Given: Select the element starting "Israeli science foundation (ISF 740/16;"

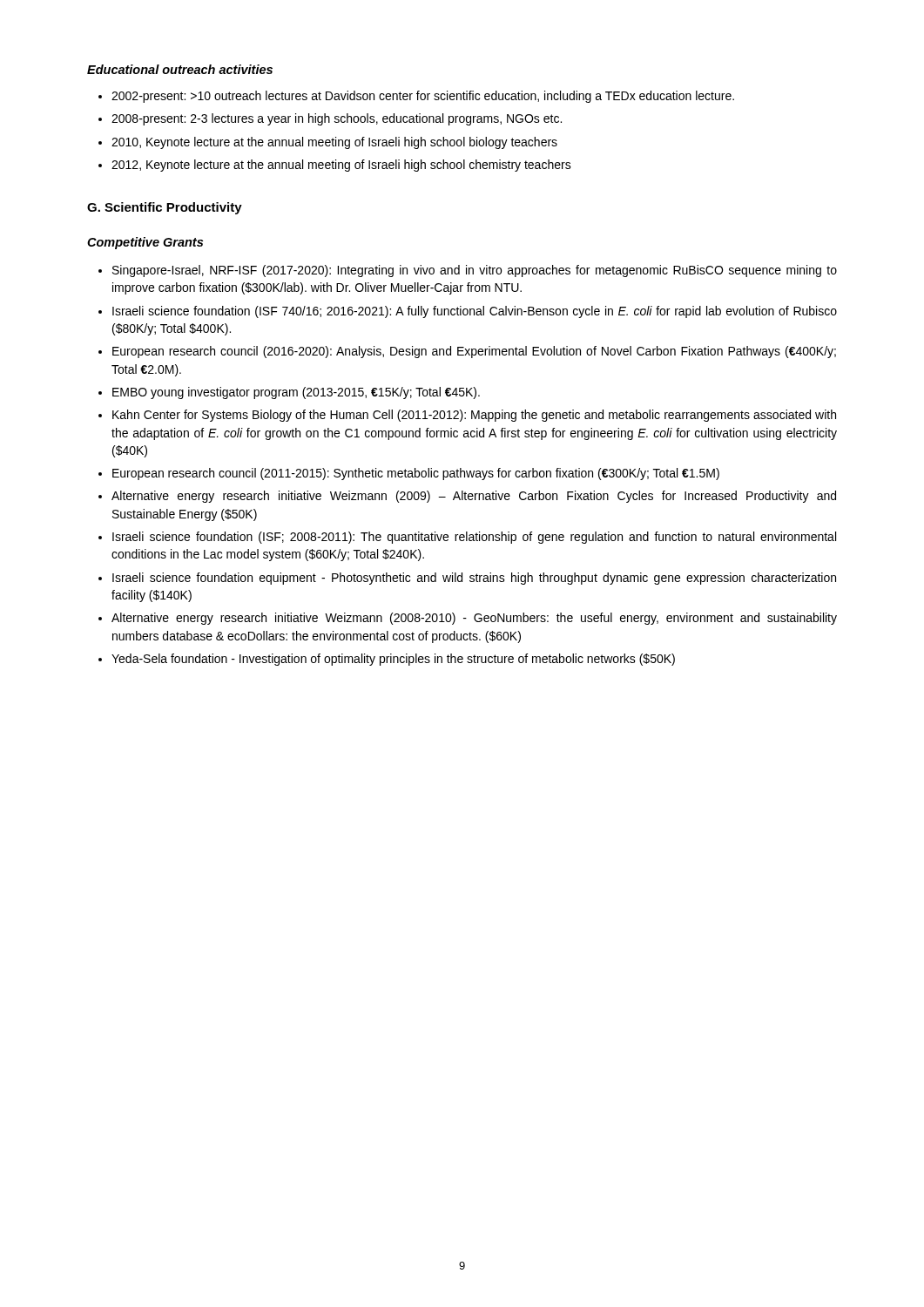Looking at the screenshot, I should point(474,320).
